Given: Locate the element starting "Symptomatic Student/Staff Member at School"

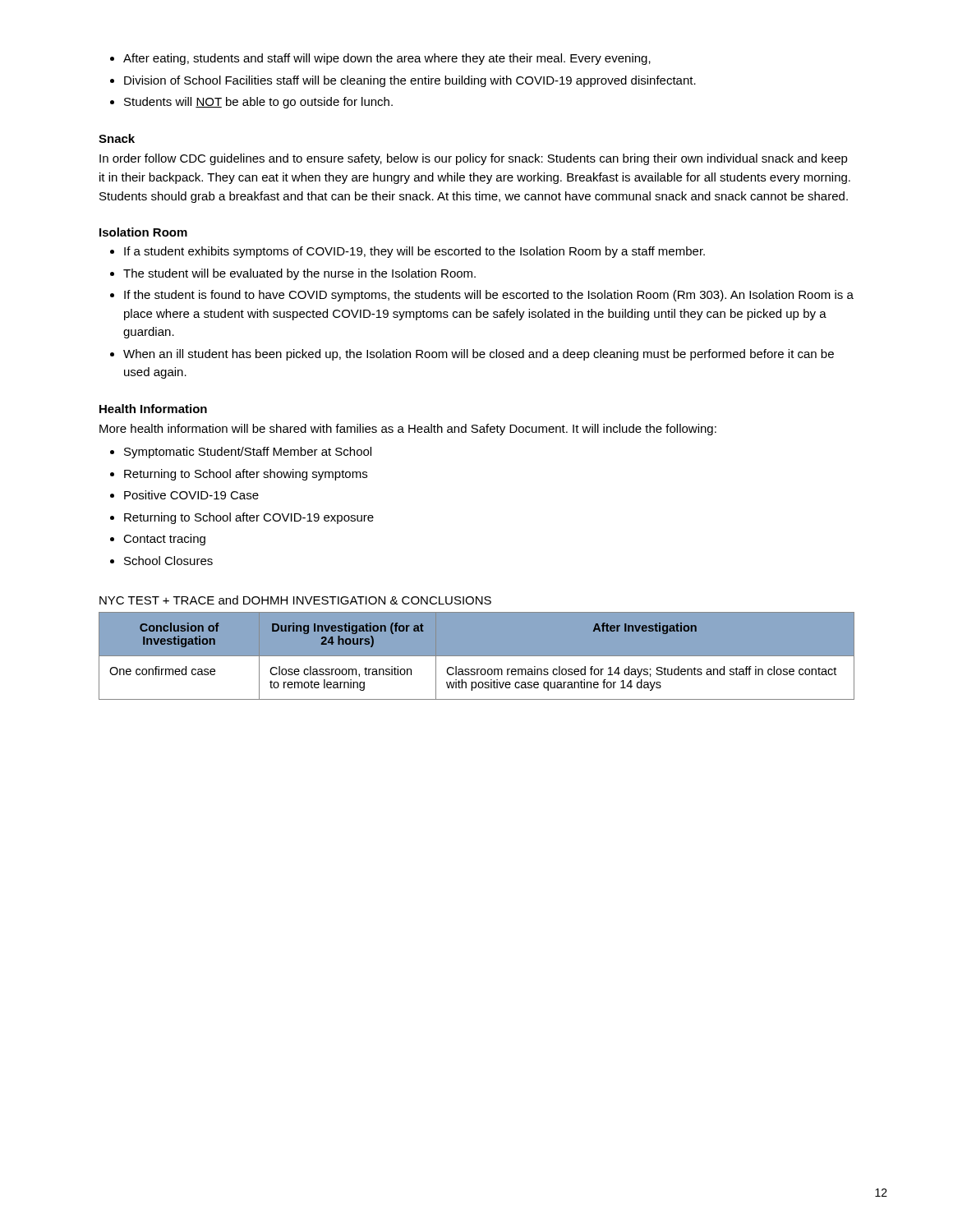Looking at the screenshot, I should 241,453.
